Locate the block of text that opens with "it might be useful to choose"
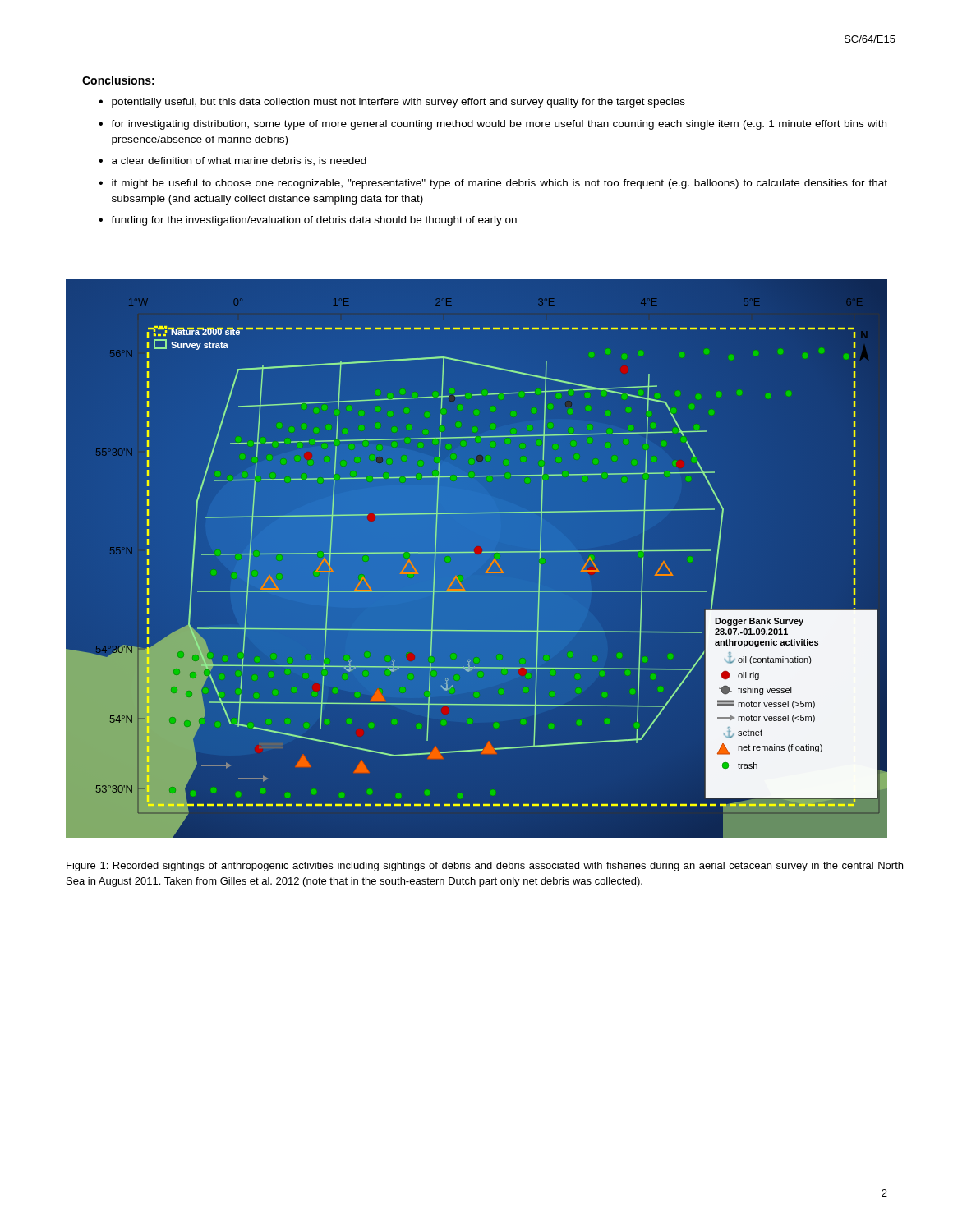This screenshot has height=1232, width=953. point(499,191)
